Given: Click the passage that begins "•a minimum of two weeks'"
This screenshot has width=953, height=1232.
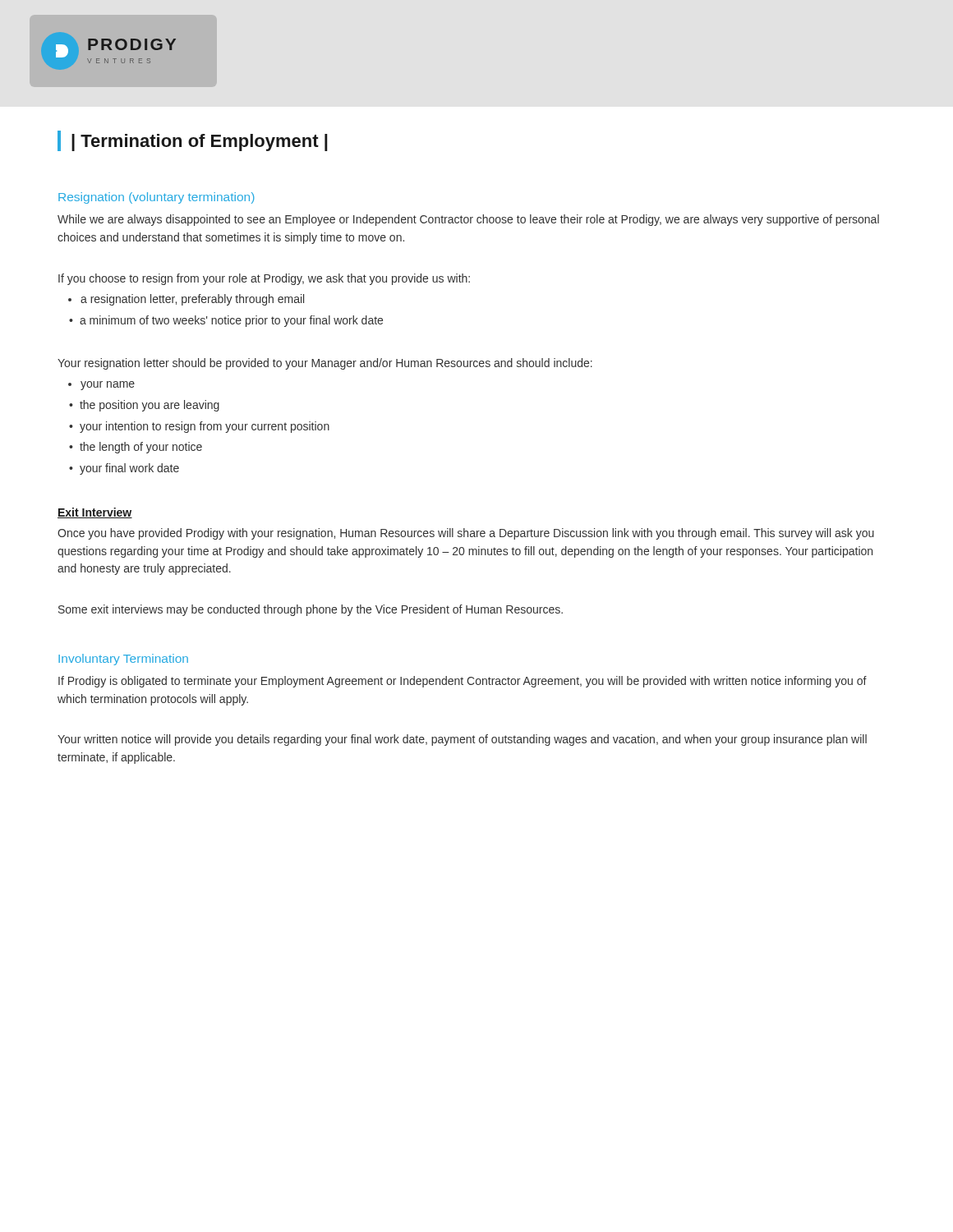Looking at the screenshot, I should coord(226,321).
